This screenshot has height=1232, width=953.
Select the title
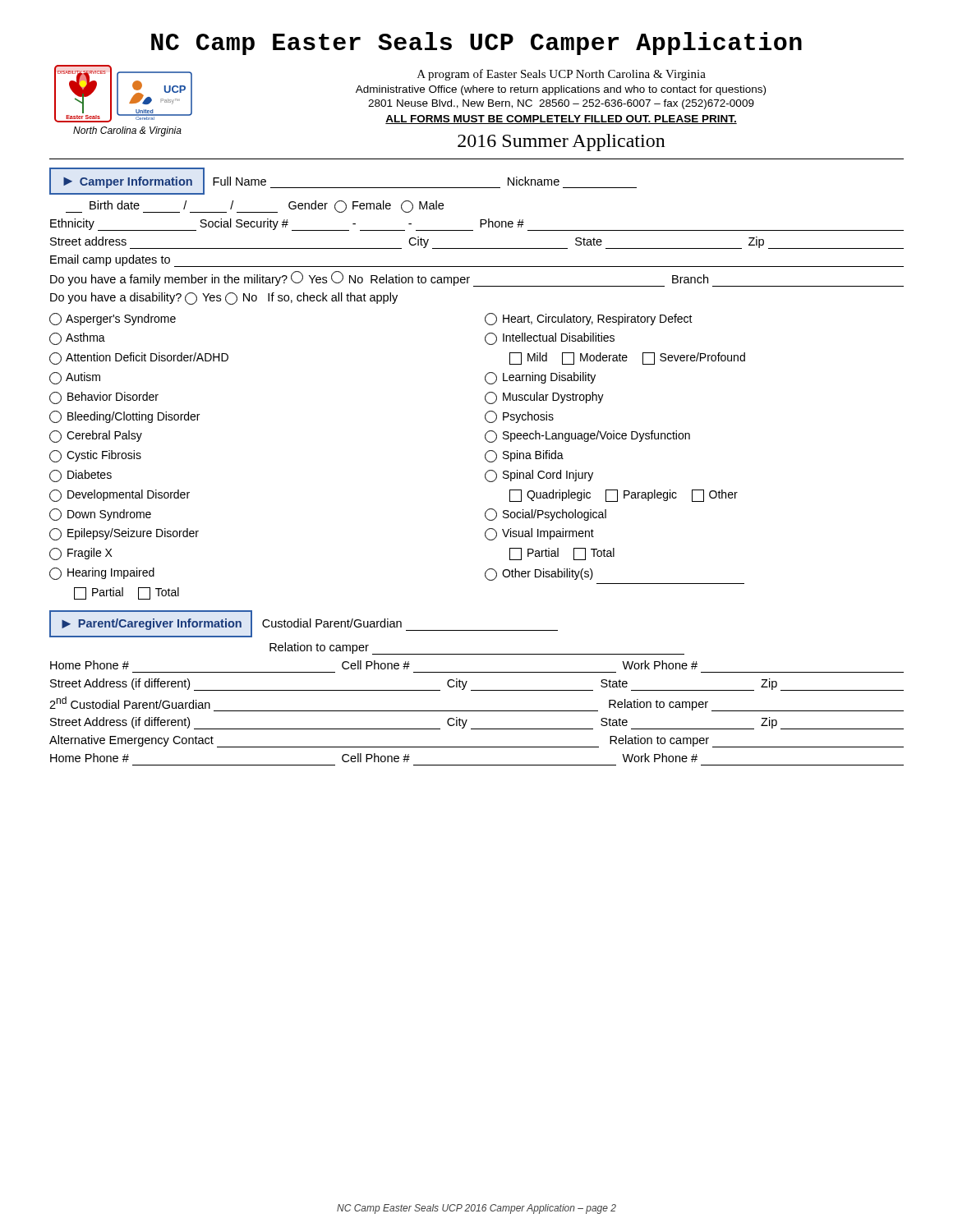[476, 44]
